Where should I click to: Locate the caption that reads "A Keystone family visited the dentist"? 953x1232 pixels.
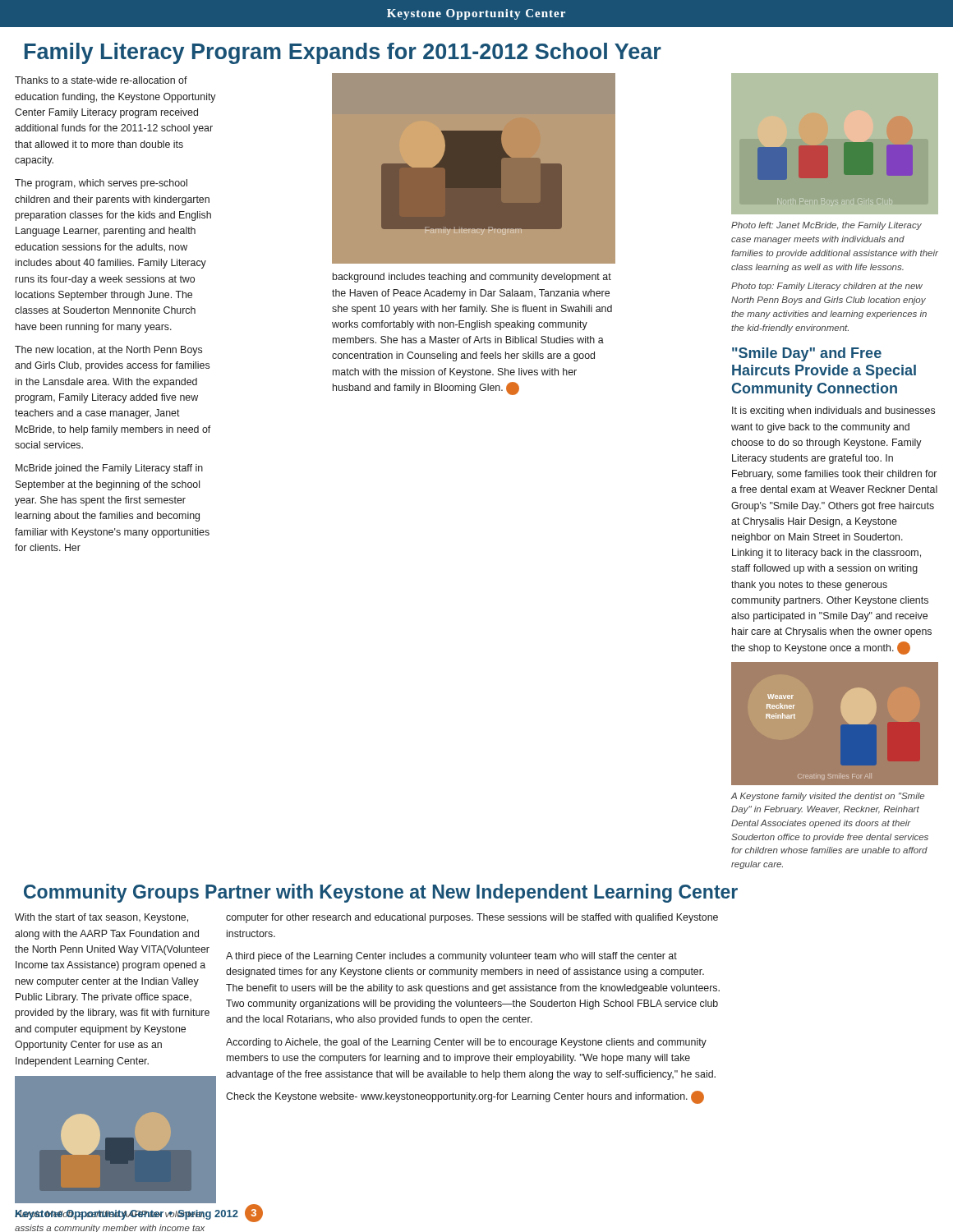pyautogui.click(x=830, y=830)
